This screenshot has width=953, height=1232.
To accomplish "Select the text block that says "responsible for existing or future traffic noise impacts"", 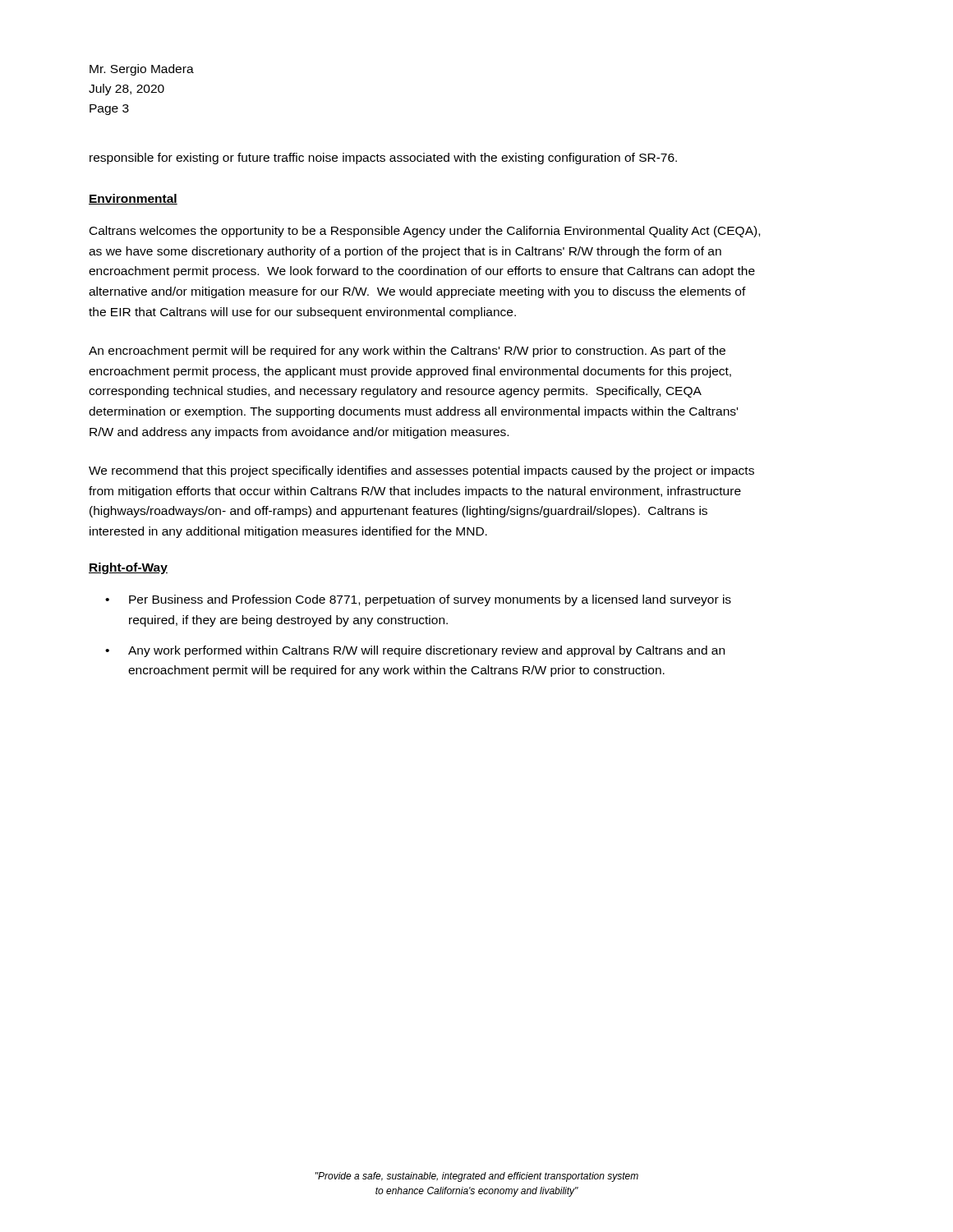I will (383, 157).
